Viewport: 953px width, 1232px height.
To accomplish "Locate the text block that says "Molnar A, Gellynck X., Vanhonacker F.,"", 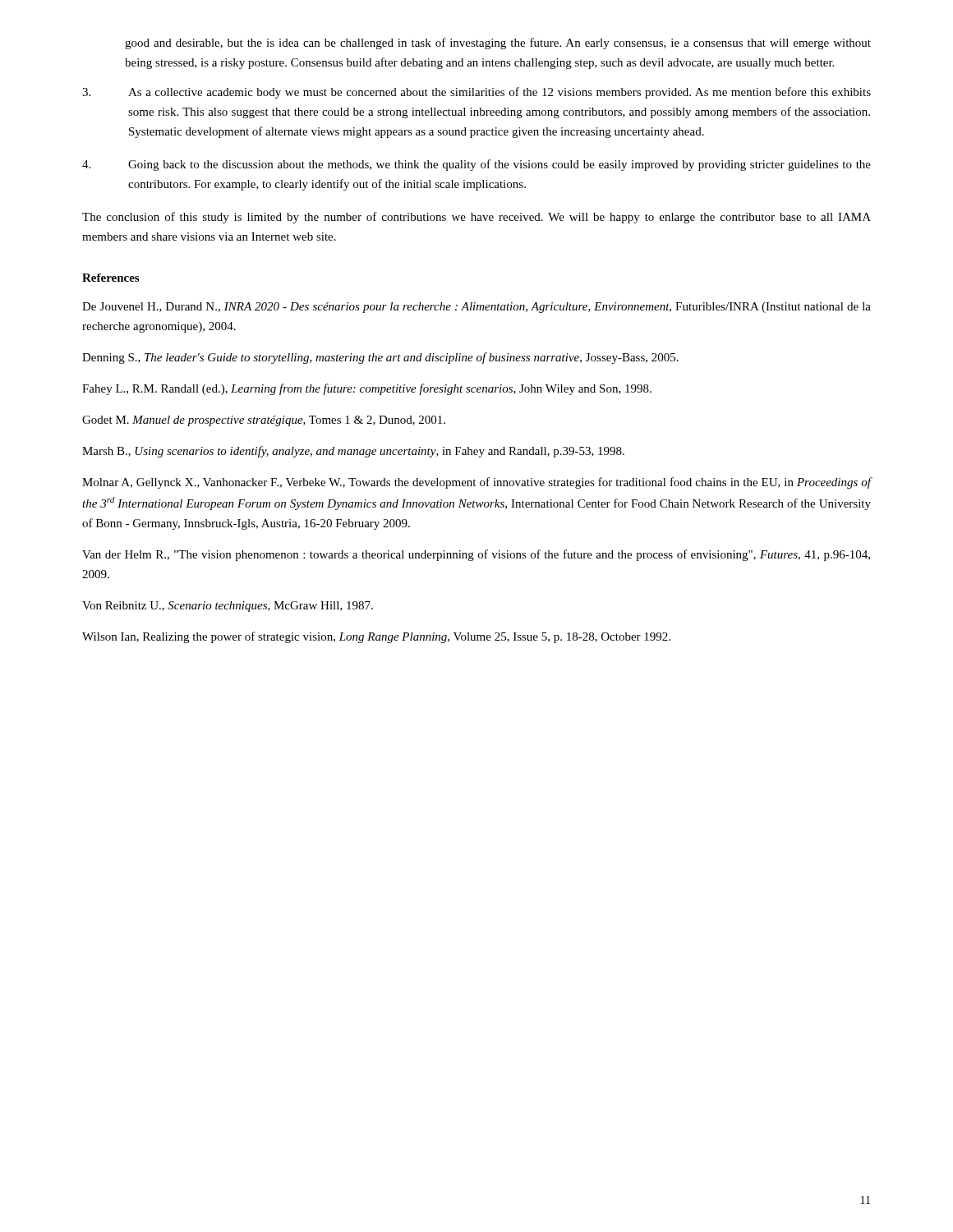I will coord(476,503).
